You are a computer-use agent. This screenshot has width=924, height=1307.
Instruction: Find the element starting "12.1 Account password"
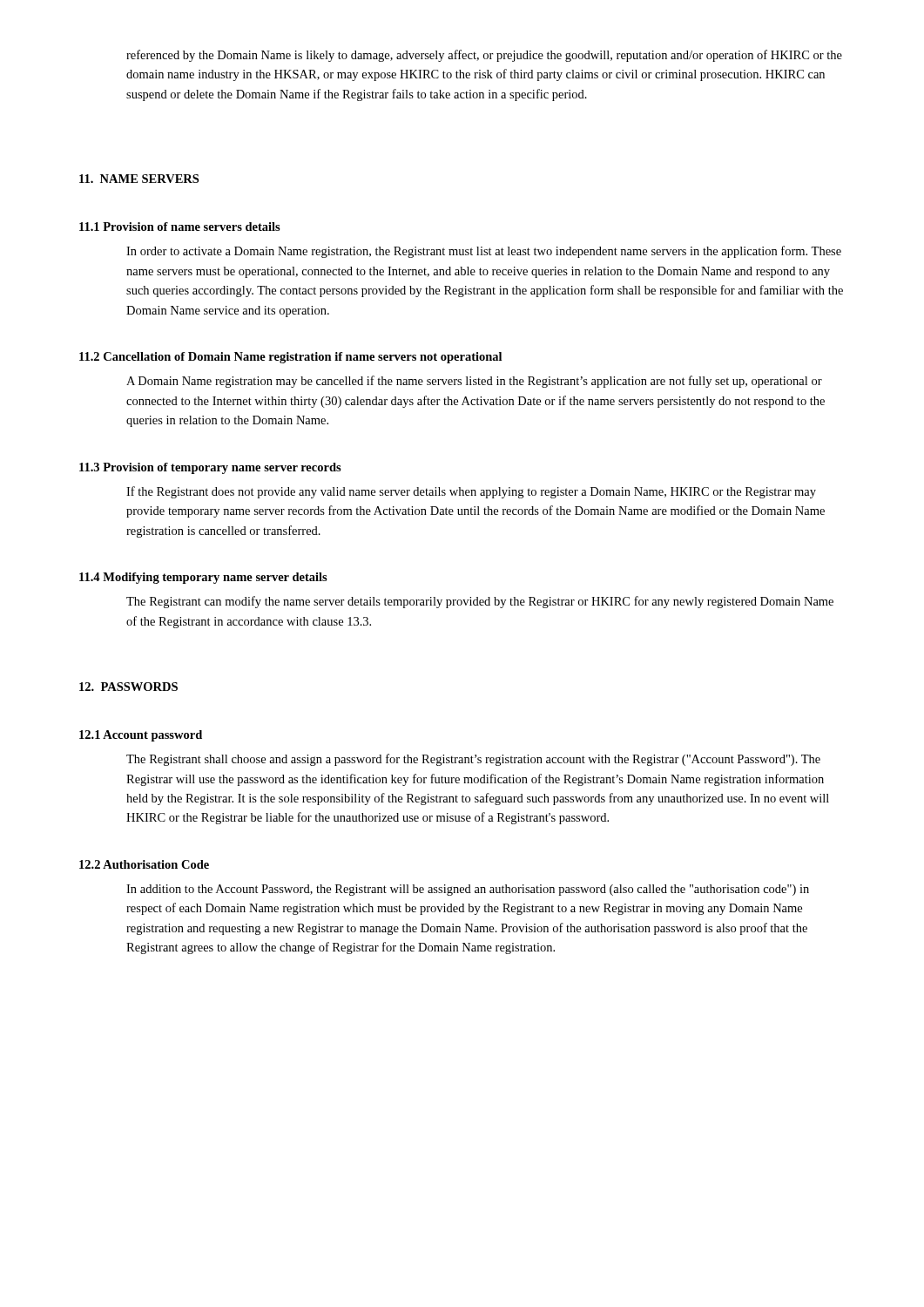(140, 735)
